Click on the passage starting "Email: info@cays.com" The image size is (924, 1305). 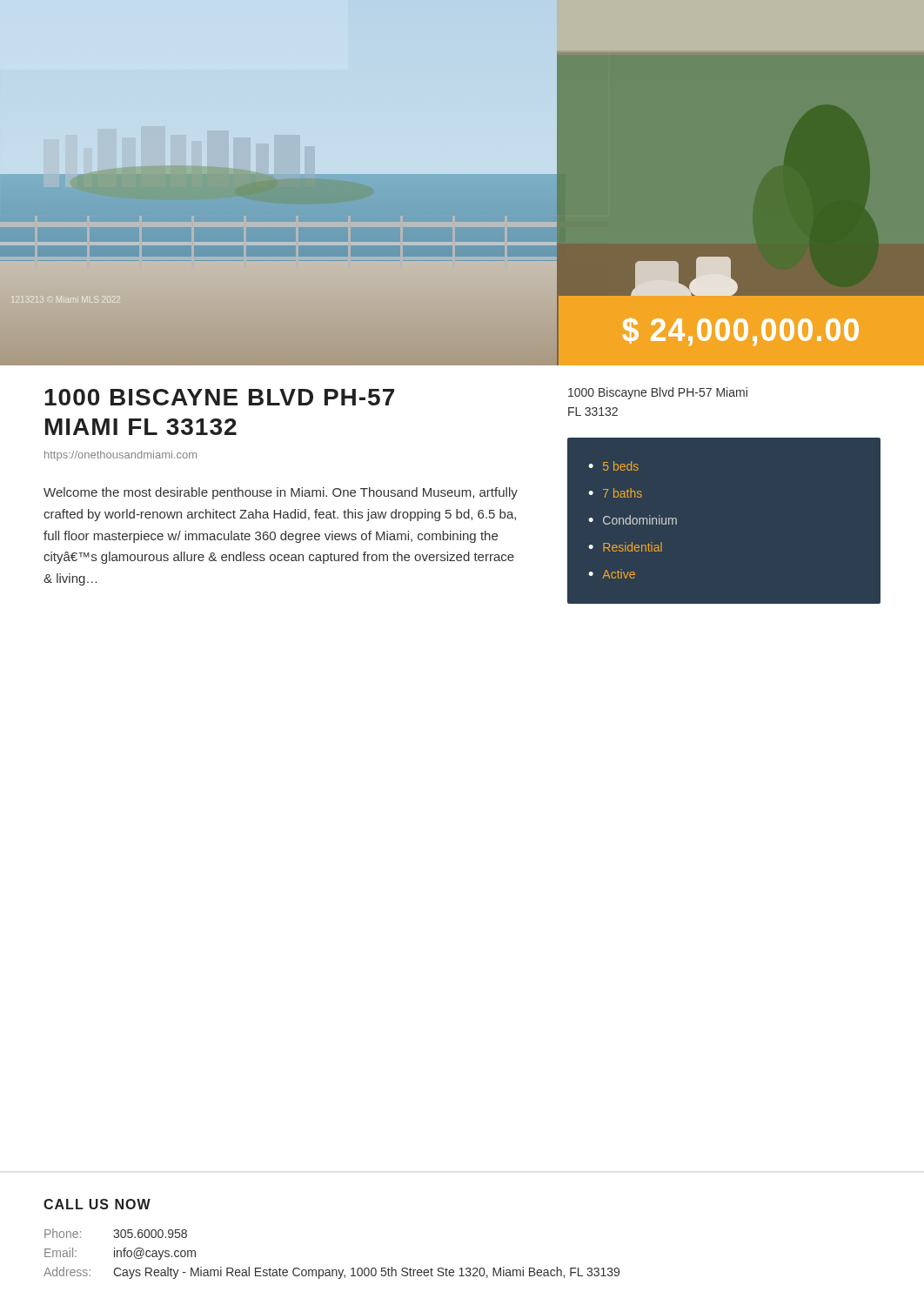(120, 1253)
